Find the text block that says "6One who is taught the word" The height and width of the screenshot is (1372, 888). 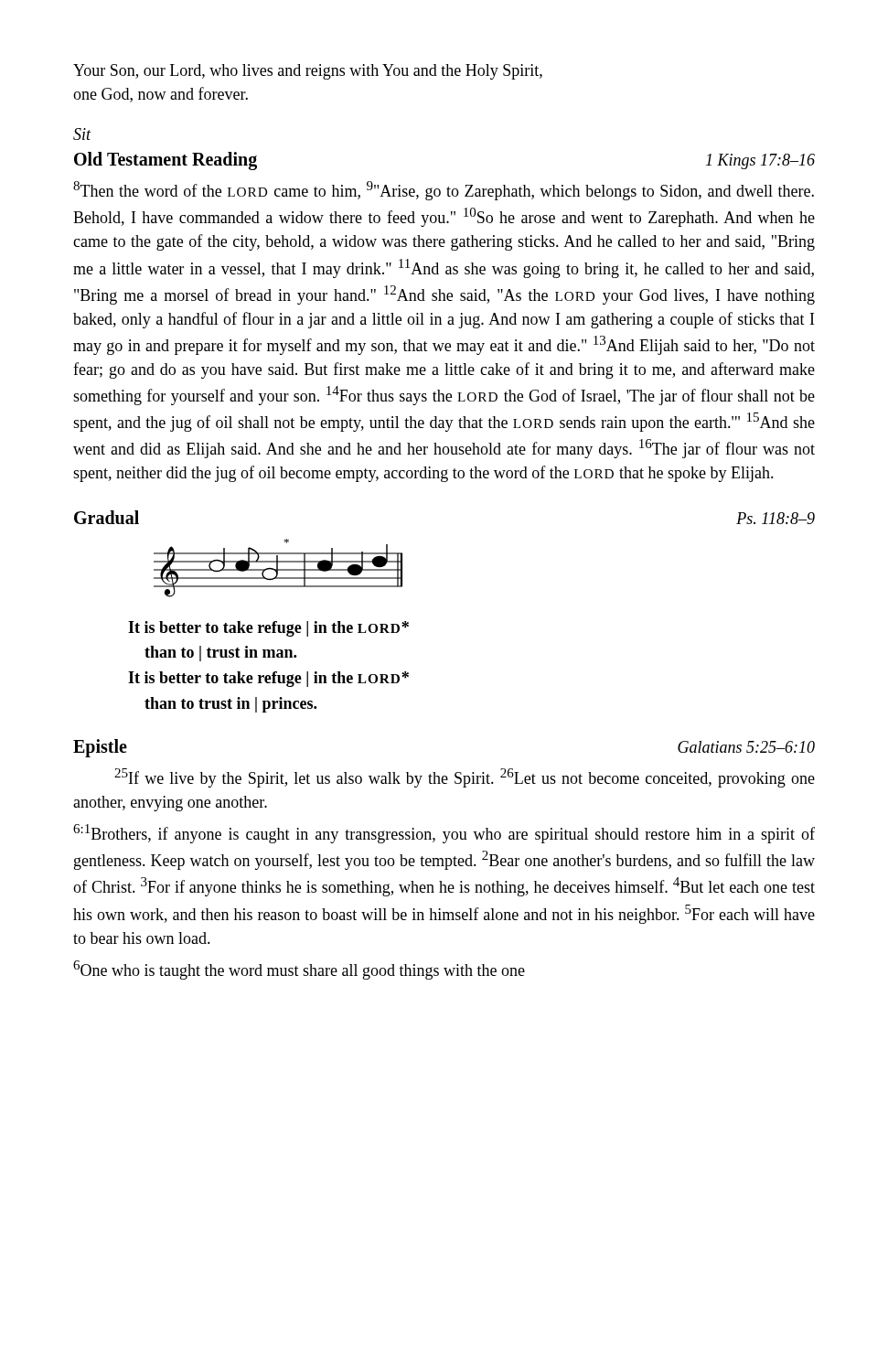[x=299, y=968]
